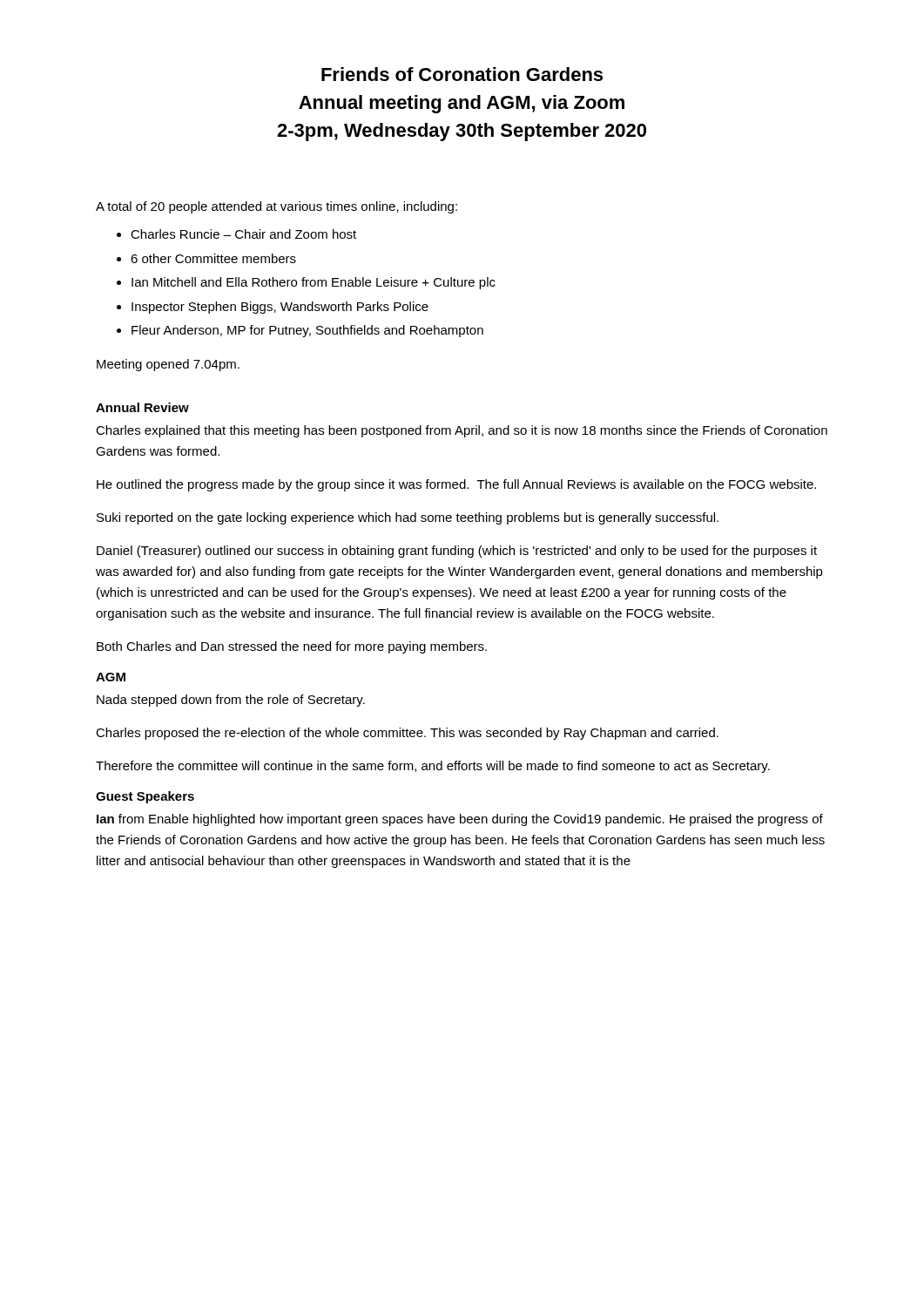This screenshot has height=1307, width=924.
Task: Click the passage that begins "Nada stepped down from the"
Action: click(x=231, y=699)
